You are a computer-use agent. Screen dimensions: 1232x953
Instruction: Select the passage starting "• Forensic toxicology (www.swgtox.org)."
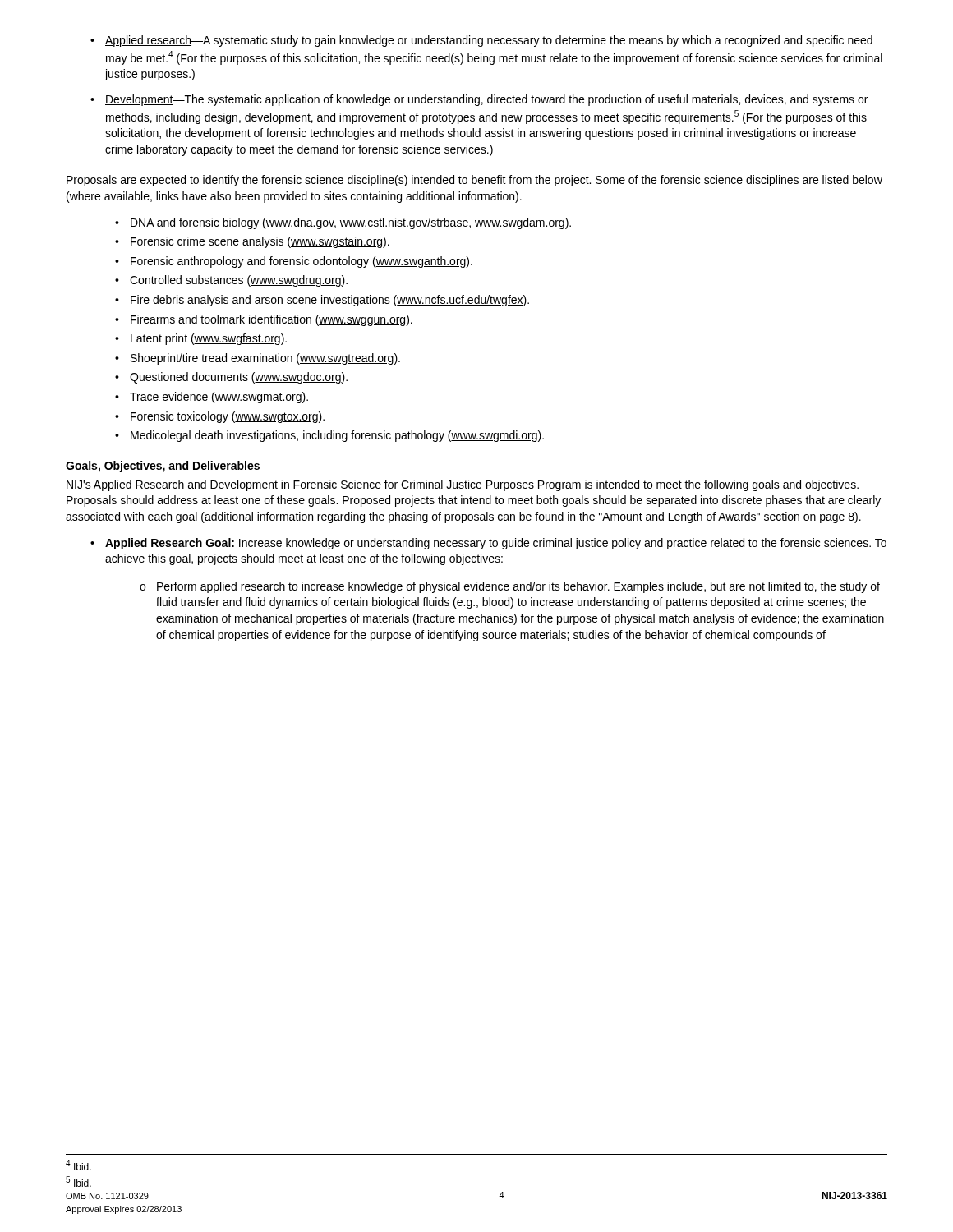220,417
